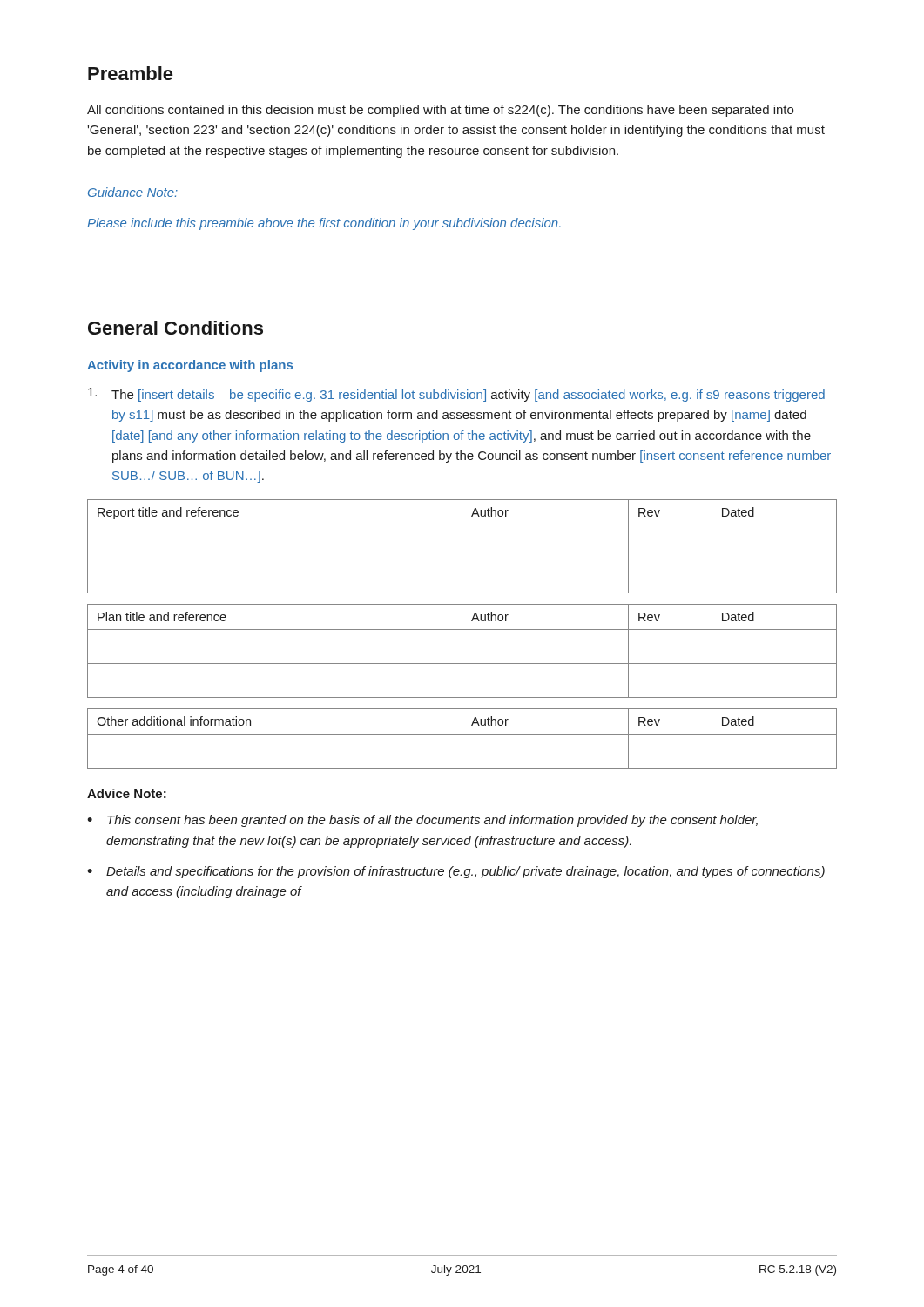924x1307 pixels.
Task: Click on the block starting "General Conditions"
Action: coord(175,328)
